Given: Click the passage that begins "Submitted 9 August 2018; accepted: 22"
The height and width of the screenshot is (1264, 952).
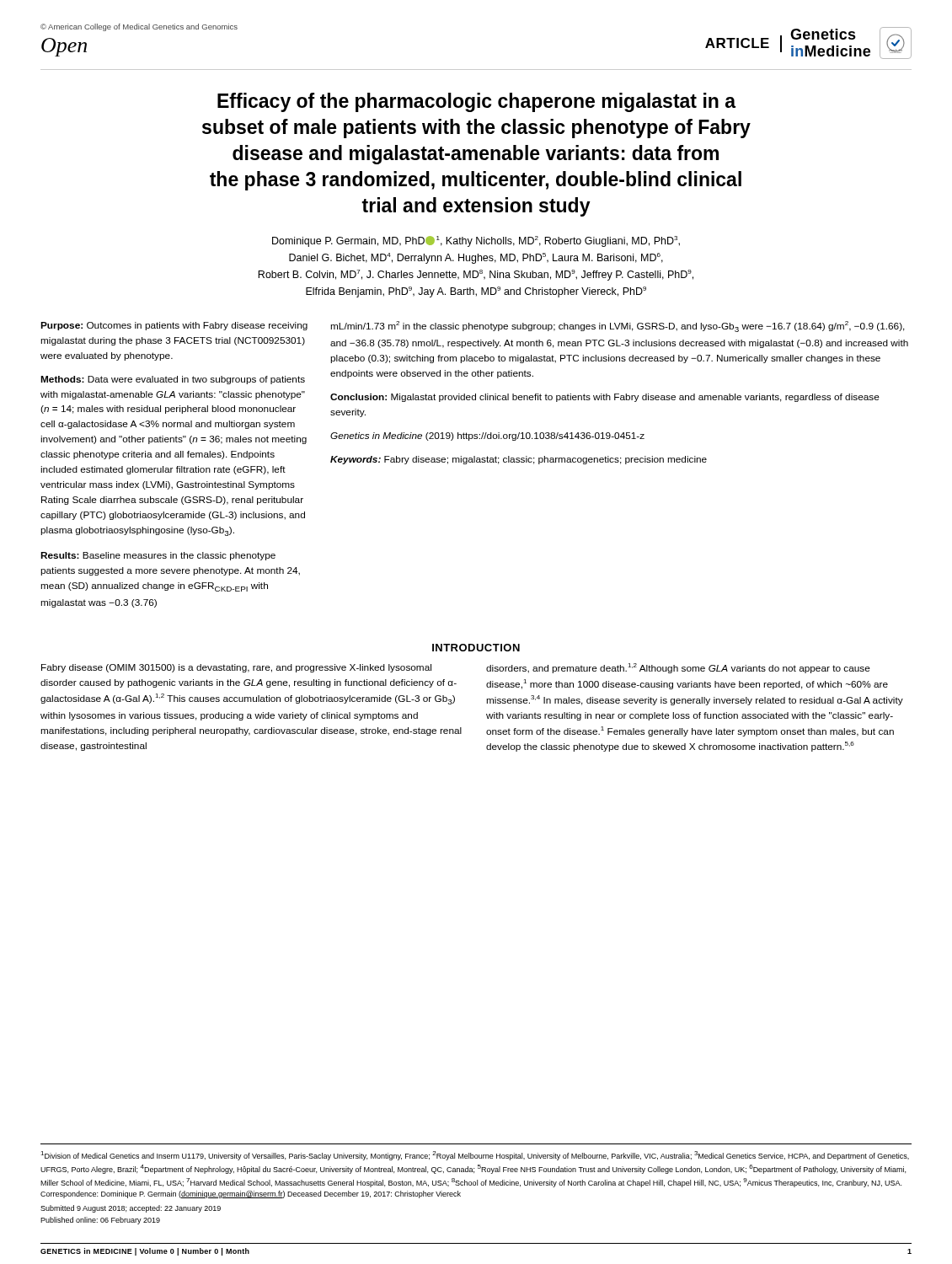Looking at the screenshot, I should tap(131, 1214).
